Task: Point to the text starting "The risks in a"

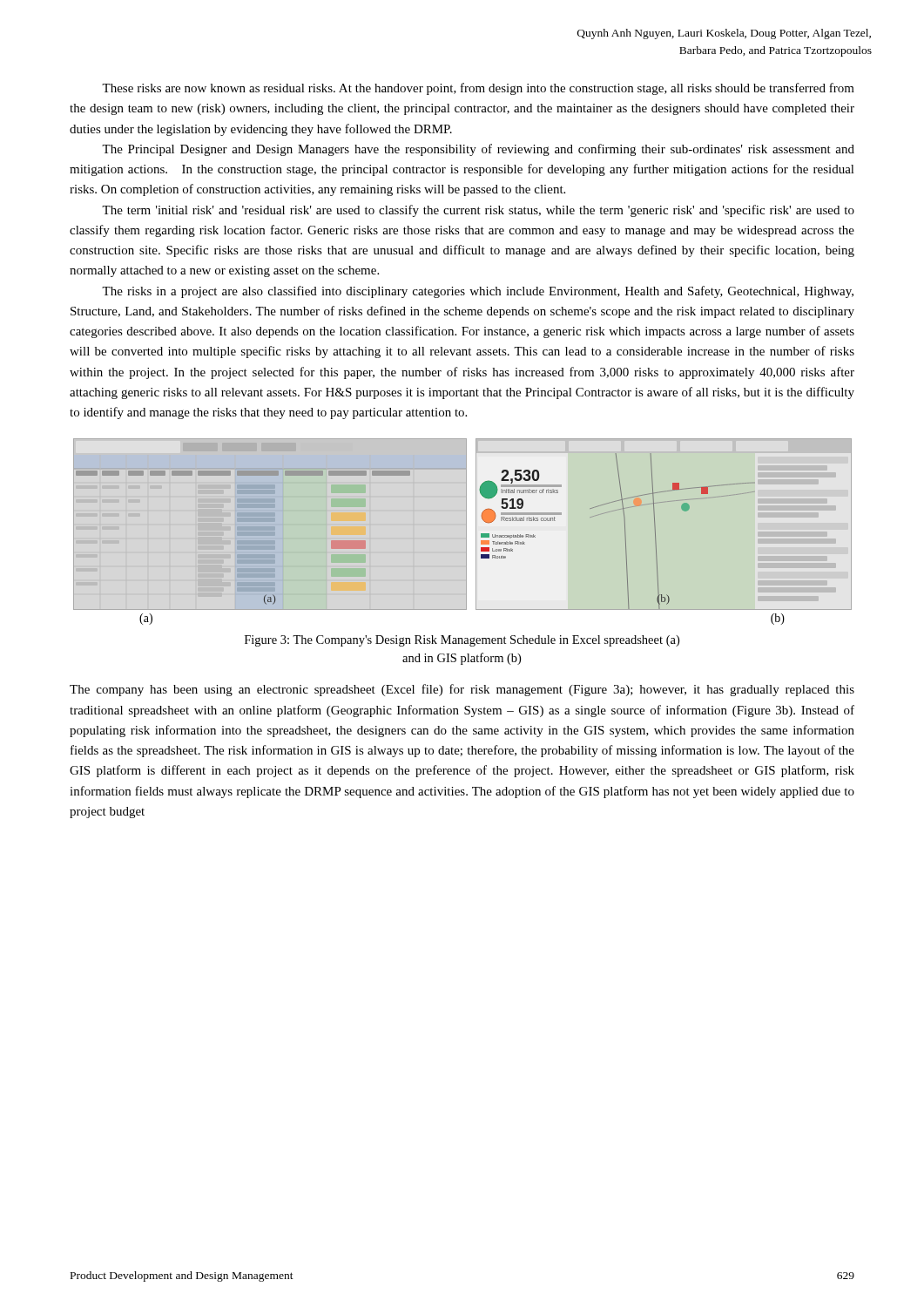Action: click(462, 352)
